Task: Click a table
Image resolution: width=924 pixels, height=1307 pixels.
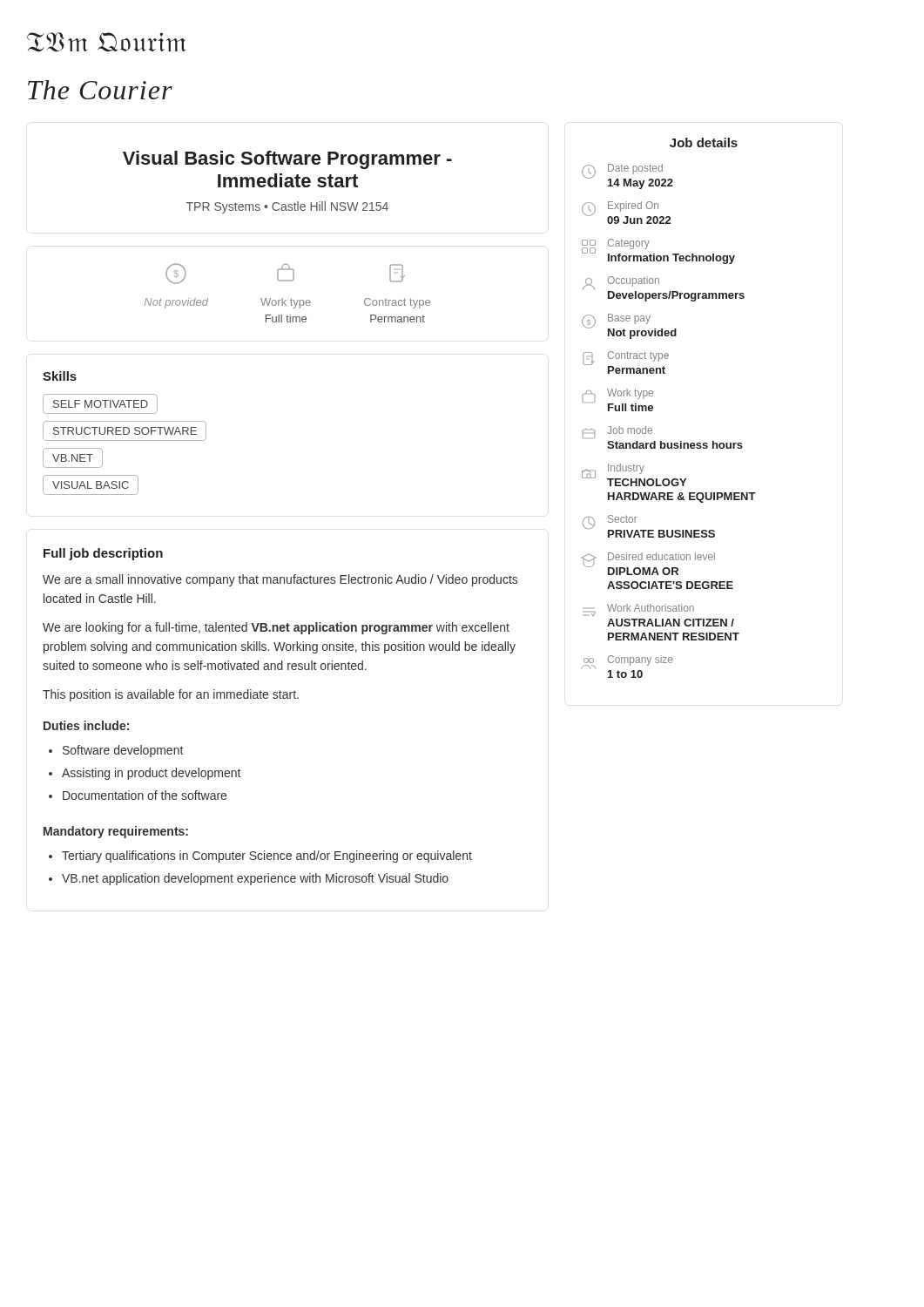Action: [704, 414]
